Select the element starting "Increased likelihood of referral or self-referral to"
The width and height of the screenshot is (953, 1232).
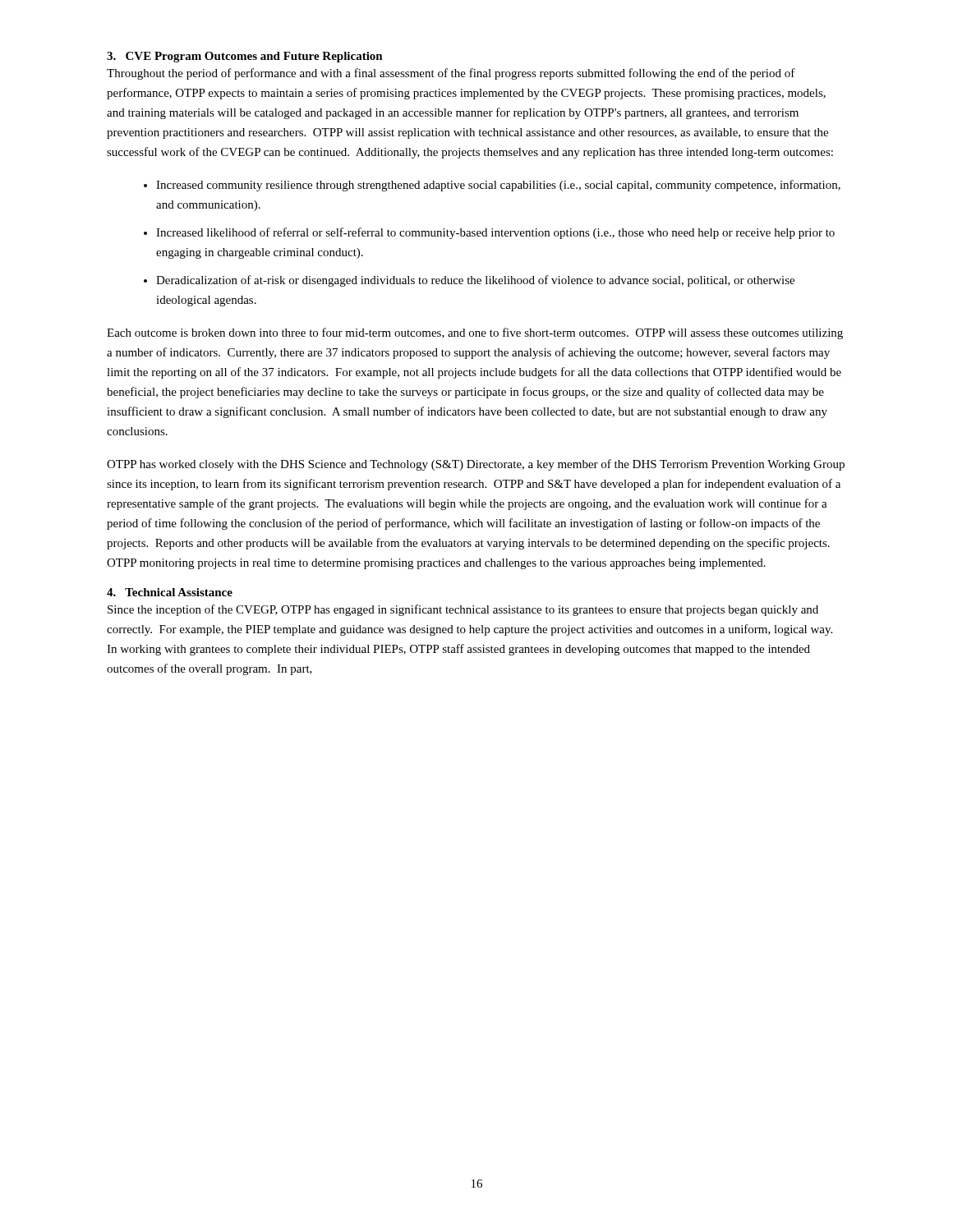point(496,242)
